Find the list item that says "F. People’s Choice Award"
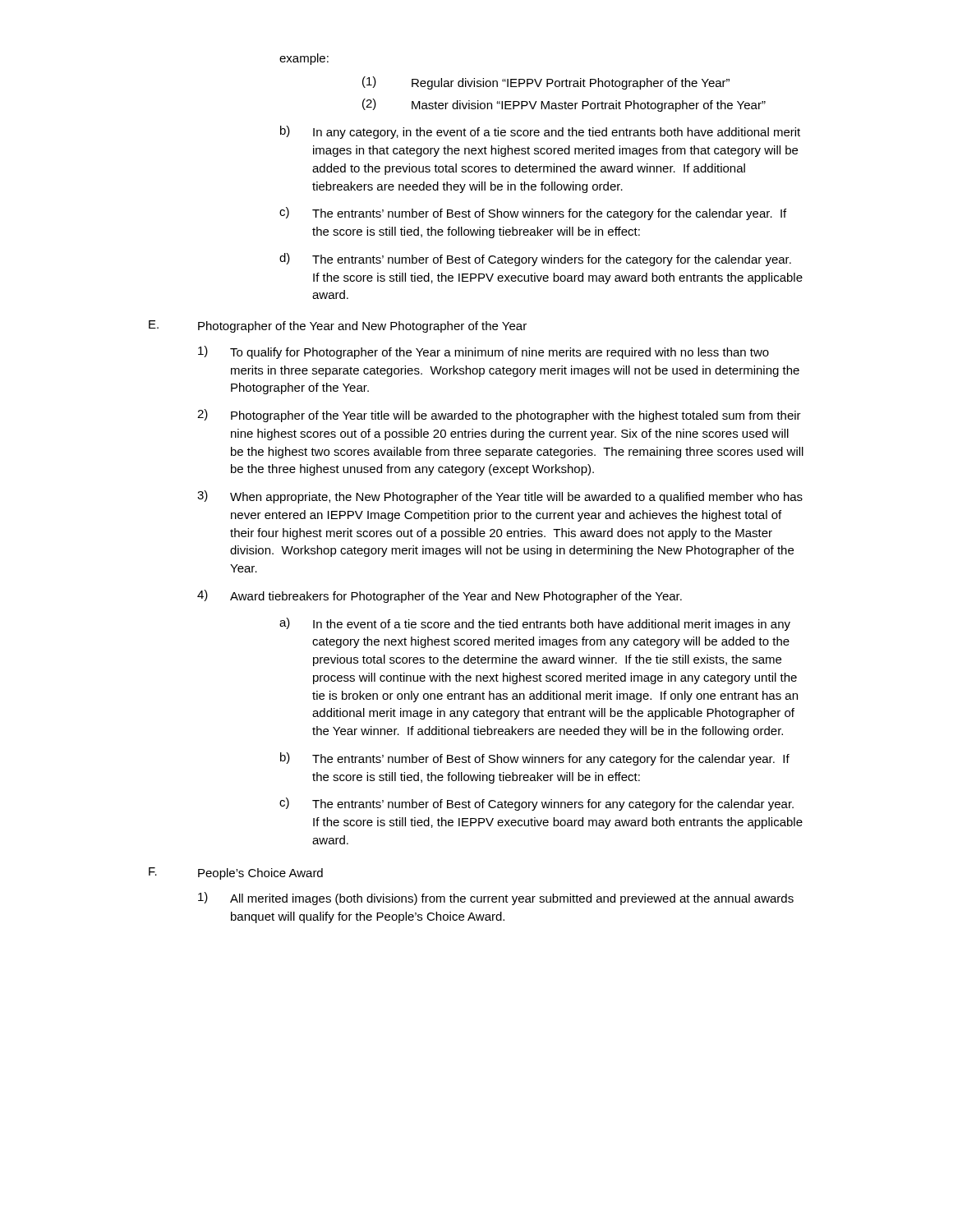The width and height of the screenshot is (953, 1232). coord(236,873)
